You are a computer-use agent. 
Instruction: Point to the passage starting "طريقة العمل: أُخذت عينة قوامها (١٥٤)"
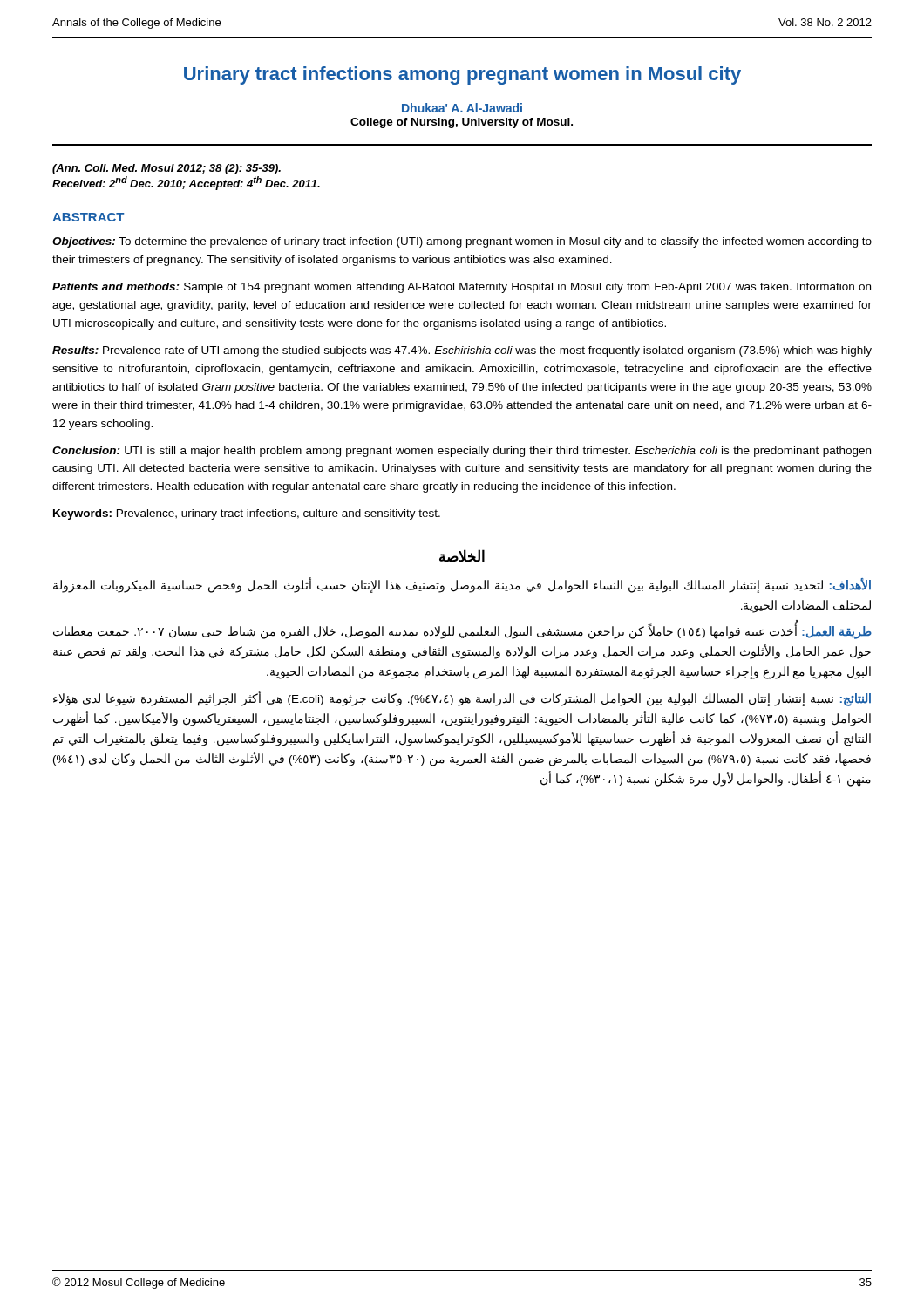click(462, 652)
